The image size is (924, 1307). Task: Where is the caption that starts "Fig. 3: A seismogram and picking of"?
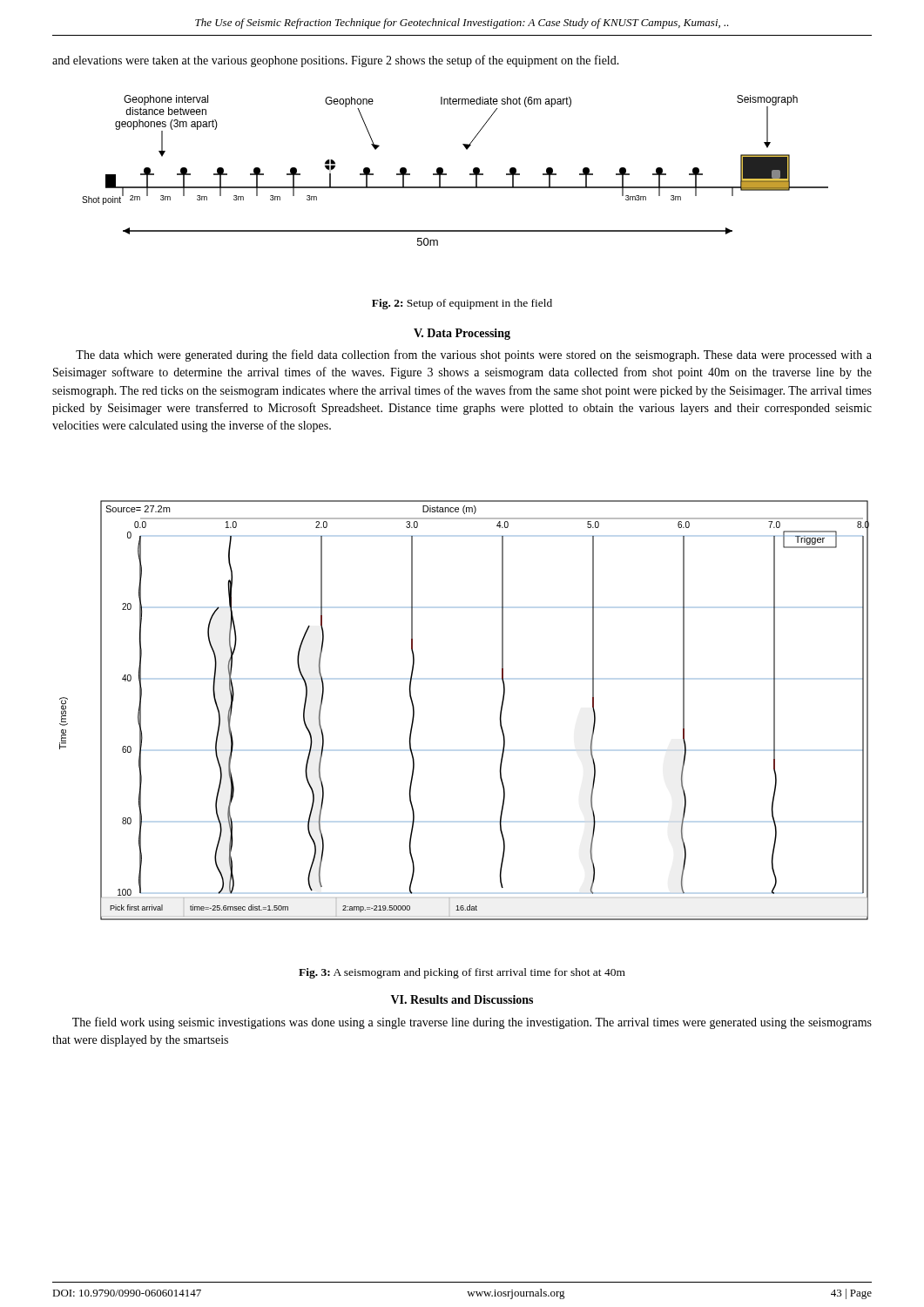(462, 972)
